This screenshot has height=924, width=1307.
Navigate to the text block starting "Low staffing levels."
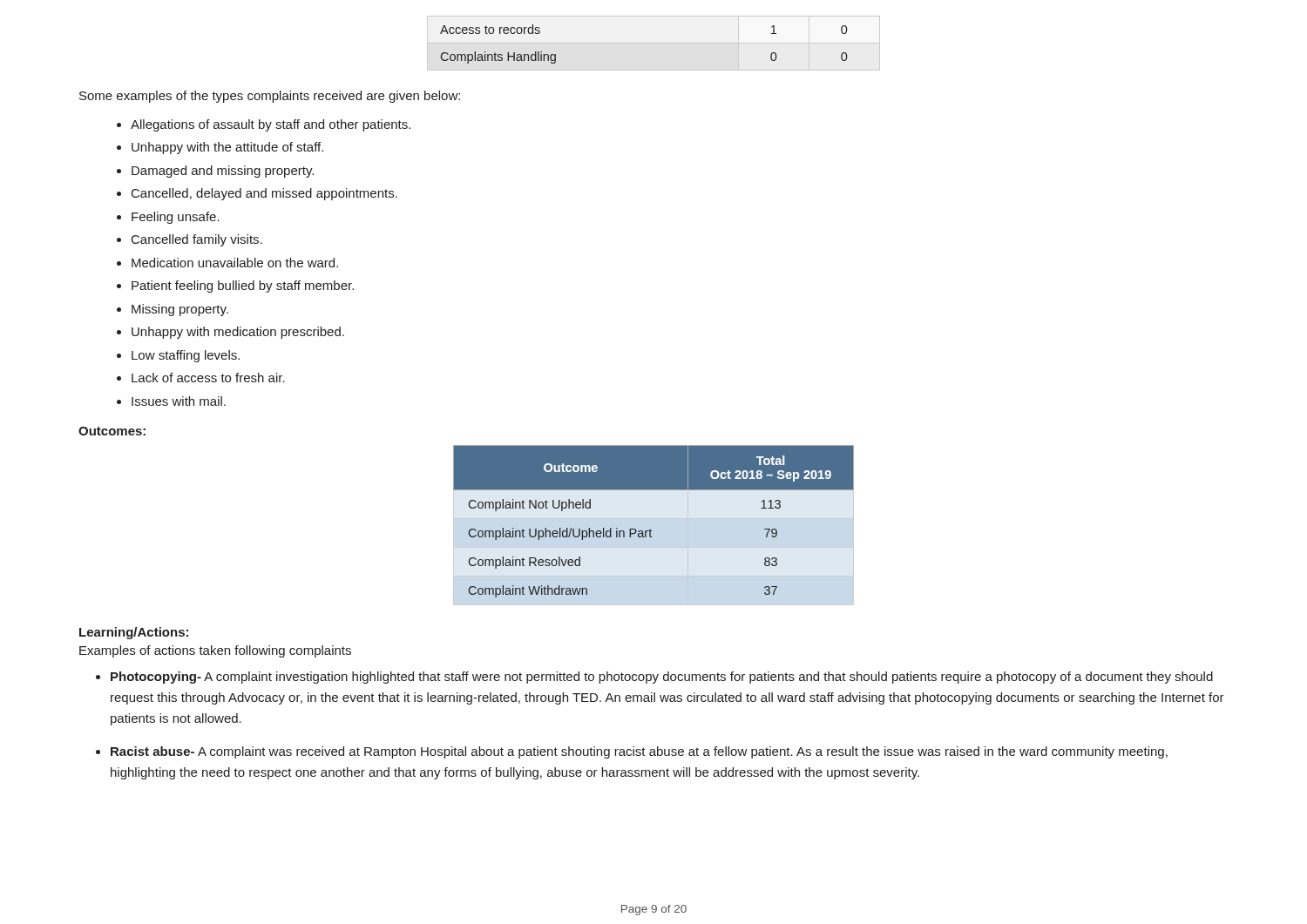coord(186,354)
